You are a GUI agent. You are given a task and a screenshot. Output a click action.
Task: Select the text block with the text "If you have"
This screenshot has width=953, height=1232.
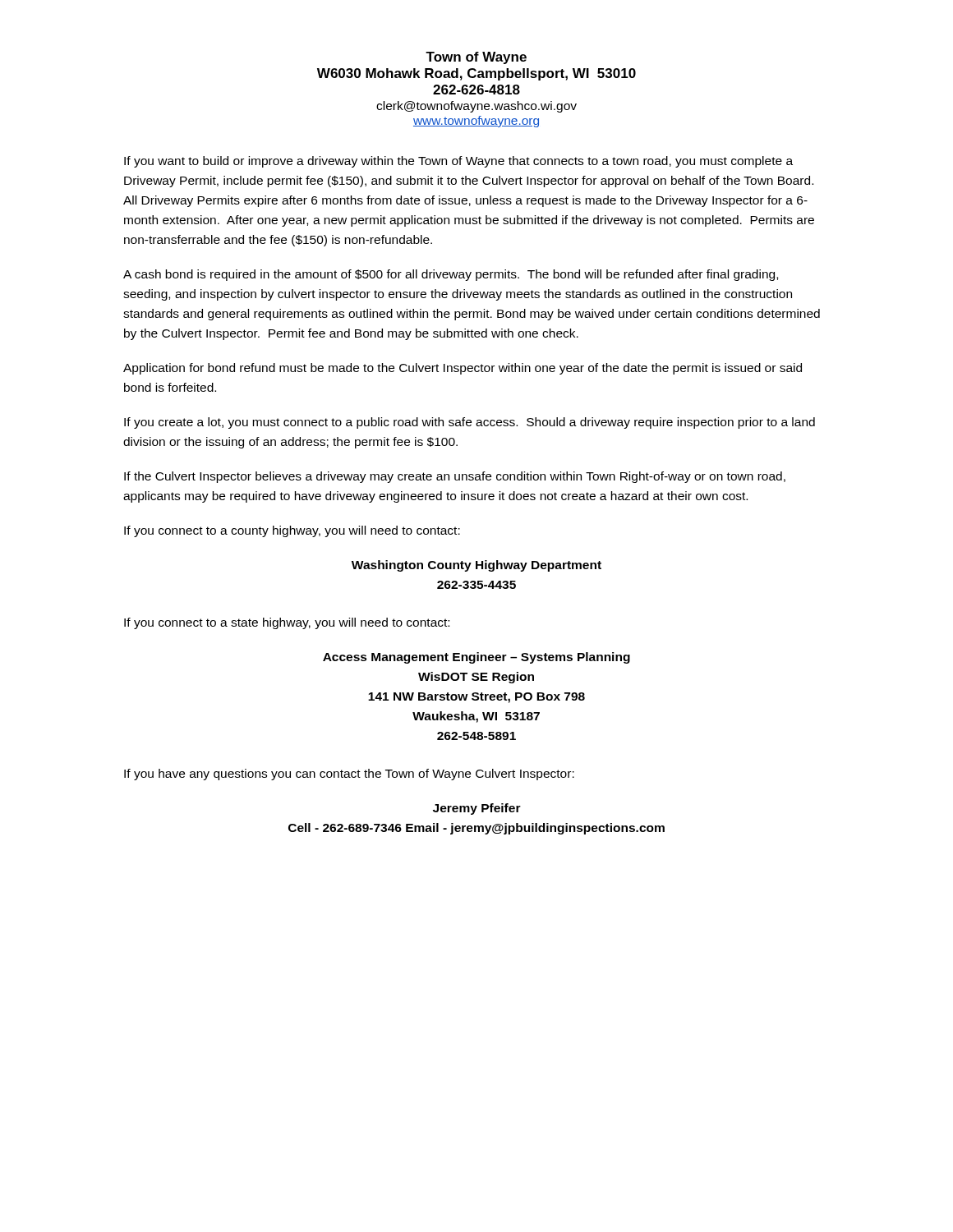point(349,774)
